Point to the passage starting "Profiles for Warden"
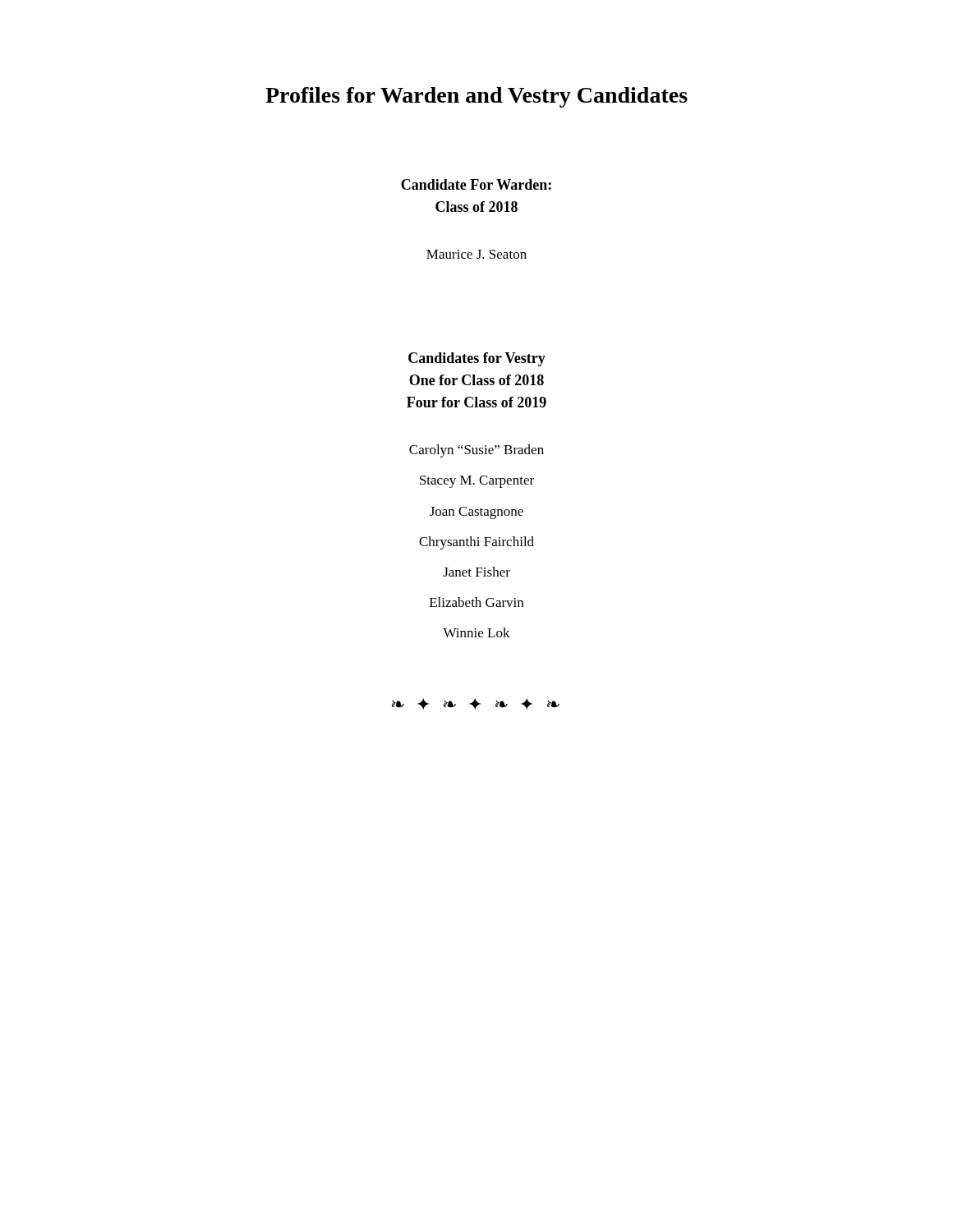Viewport: 953px width, 1232px height. coord(476,95)
